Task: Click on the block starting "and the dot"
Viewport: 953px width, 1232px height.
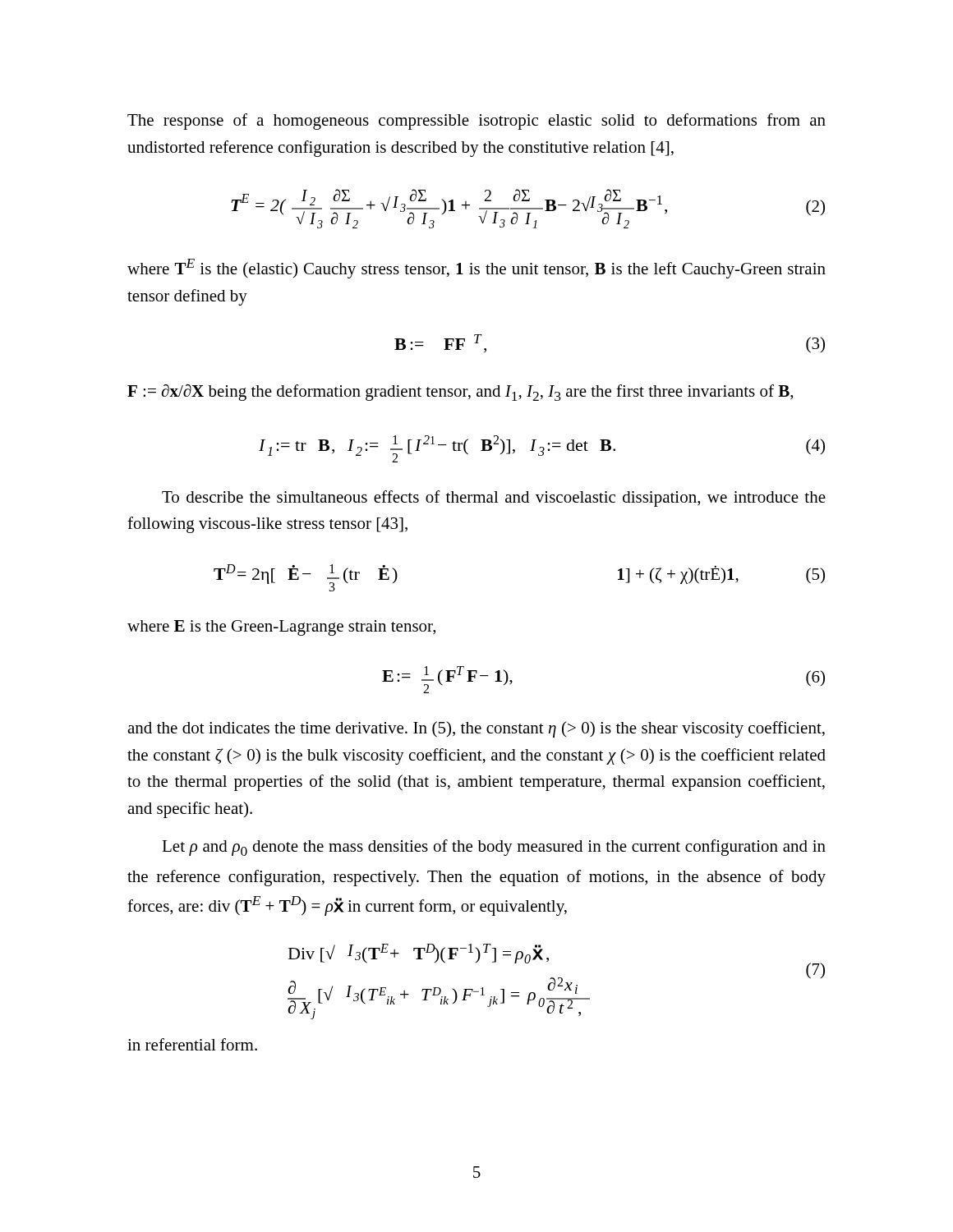Action: 476,768
